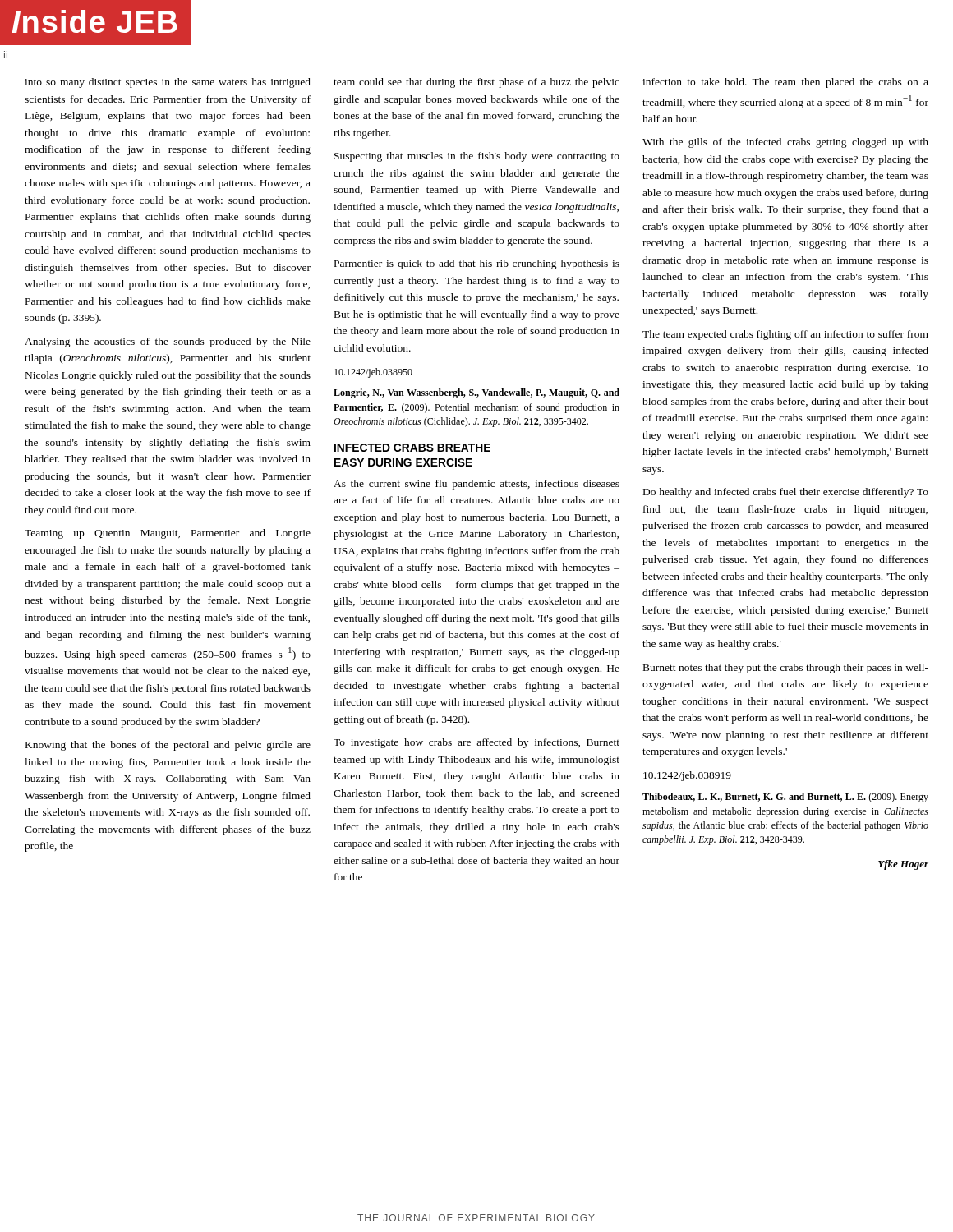
Task: Locate the region starting "Longrie, N., Van Wassenbergh, S., Vandewalle, P.,"
Action: [x=476, y=408]
